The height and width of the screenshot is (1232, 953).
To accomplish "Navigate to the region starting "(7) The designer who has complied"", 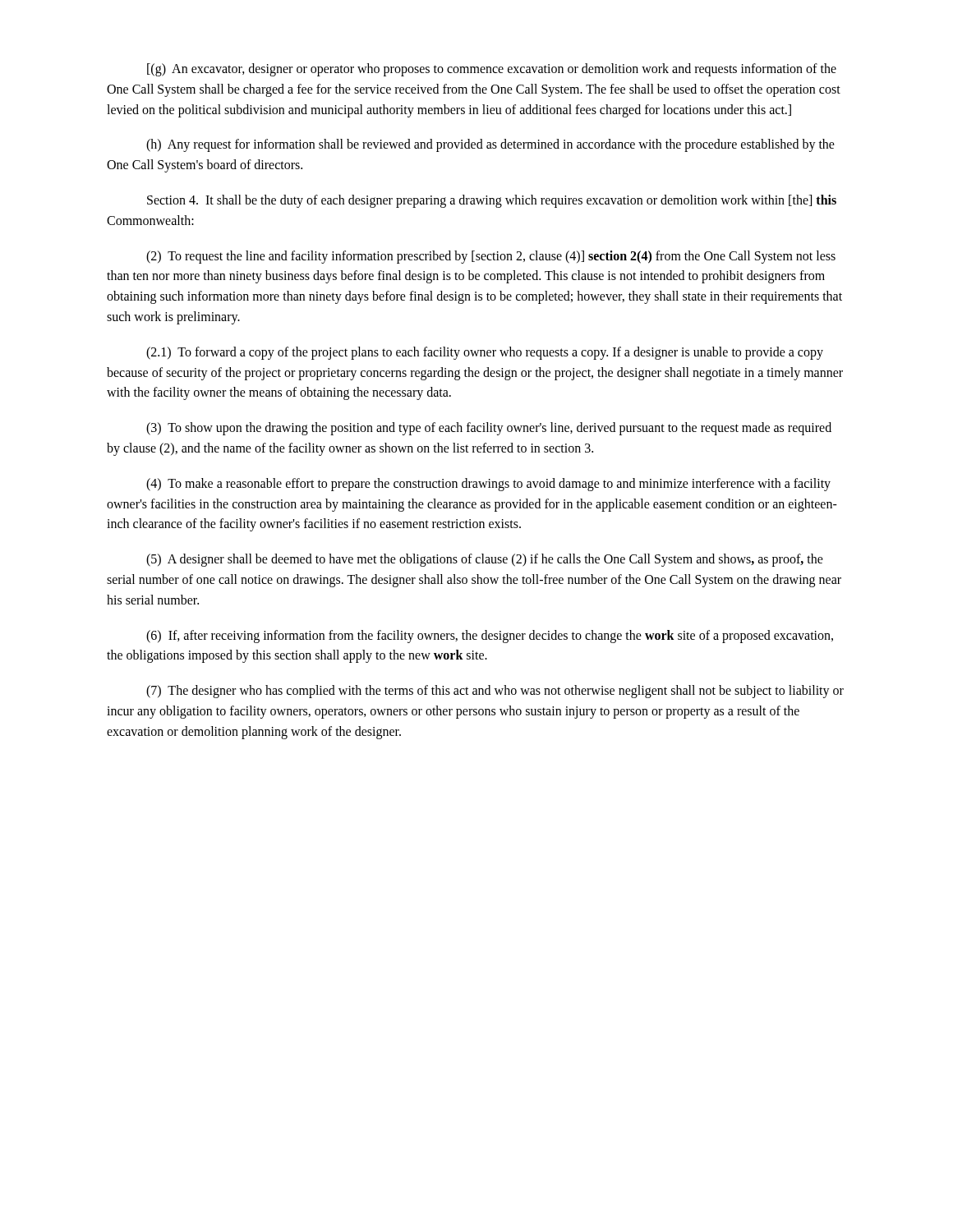I will (475, 711).
